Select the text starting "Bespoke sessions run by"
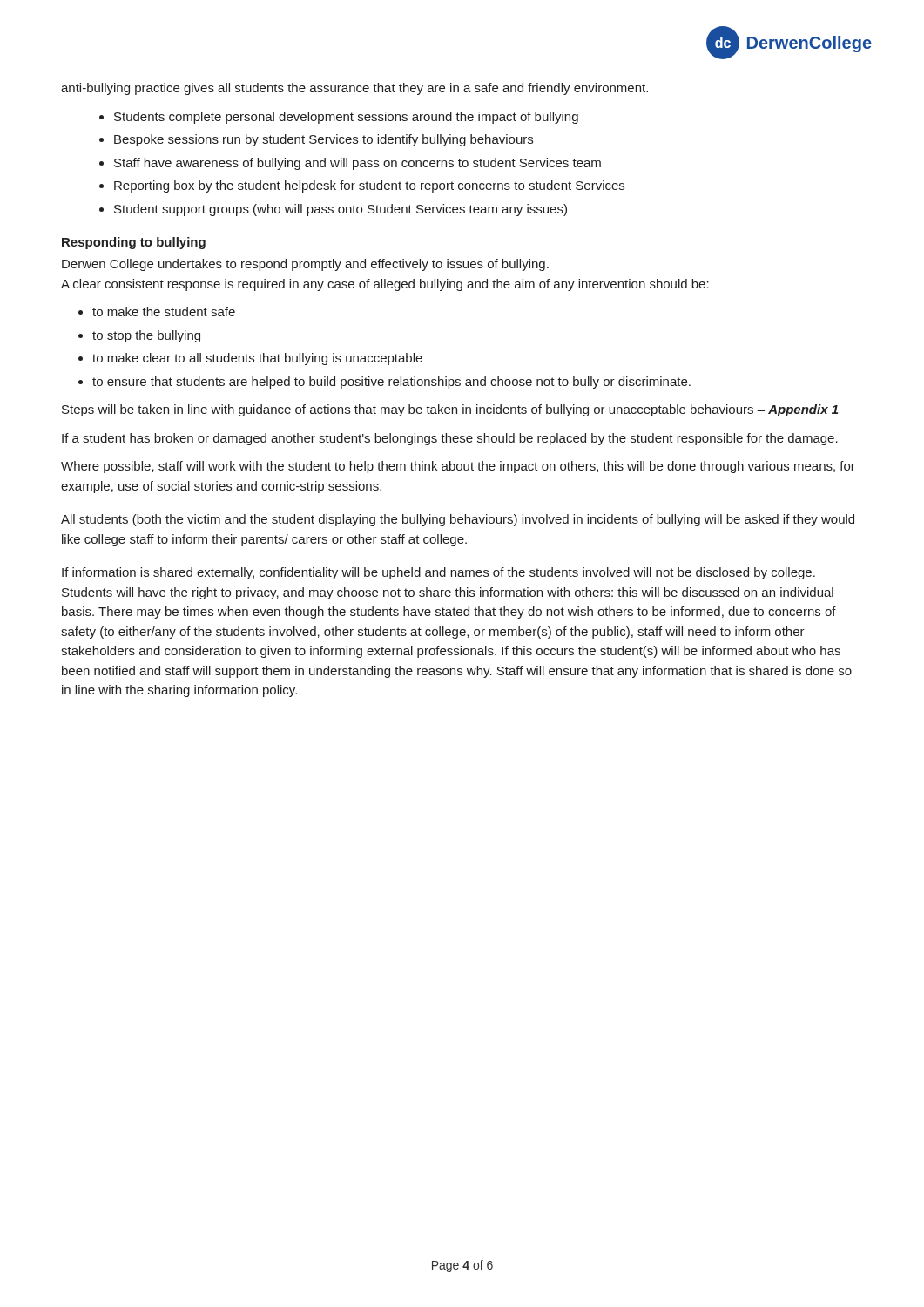Viewport: 924px width, 1307px height. (323, 139)
